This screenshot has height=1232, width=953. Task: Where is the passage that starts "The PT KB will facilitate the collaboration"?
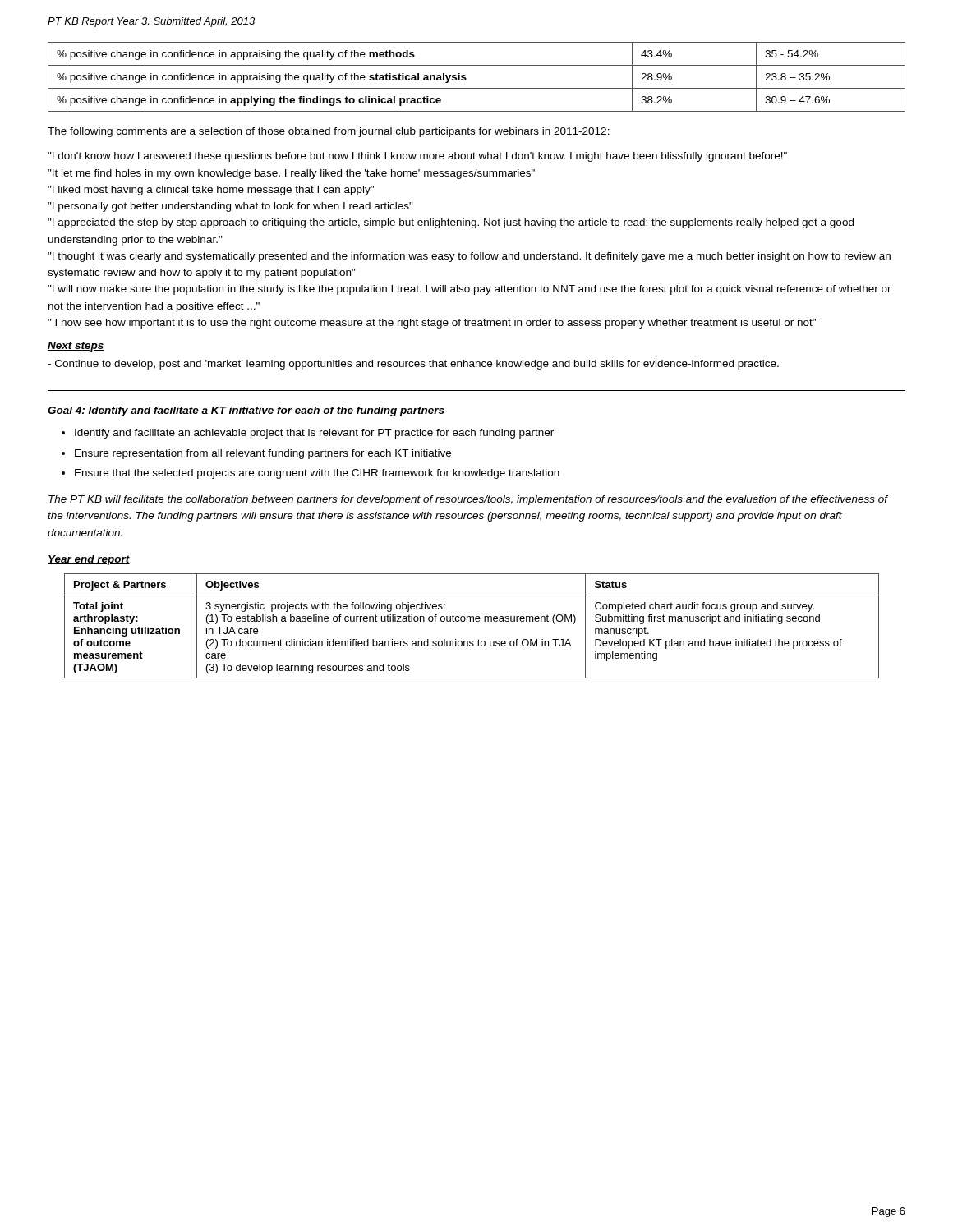(467, 516)
